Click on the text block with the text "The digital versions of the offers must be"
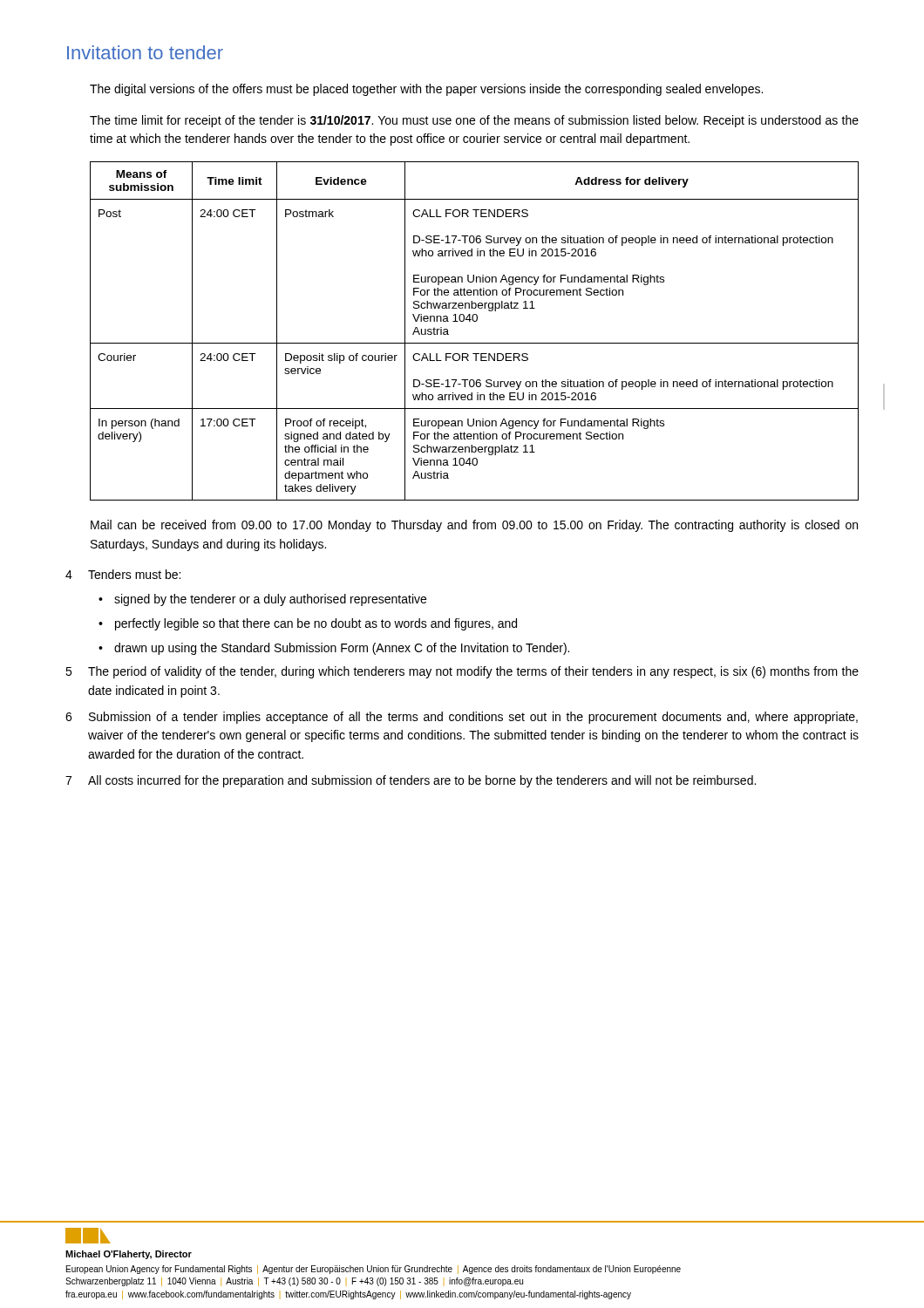 427,89
